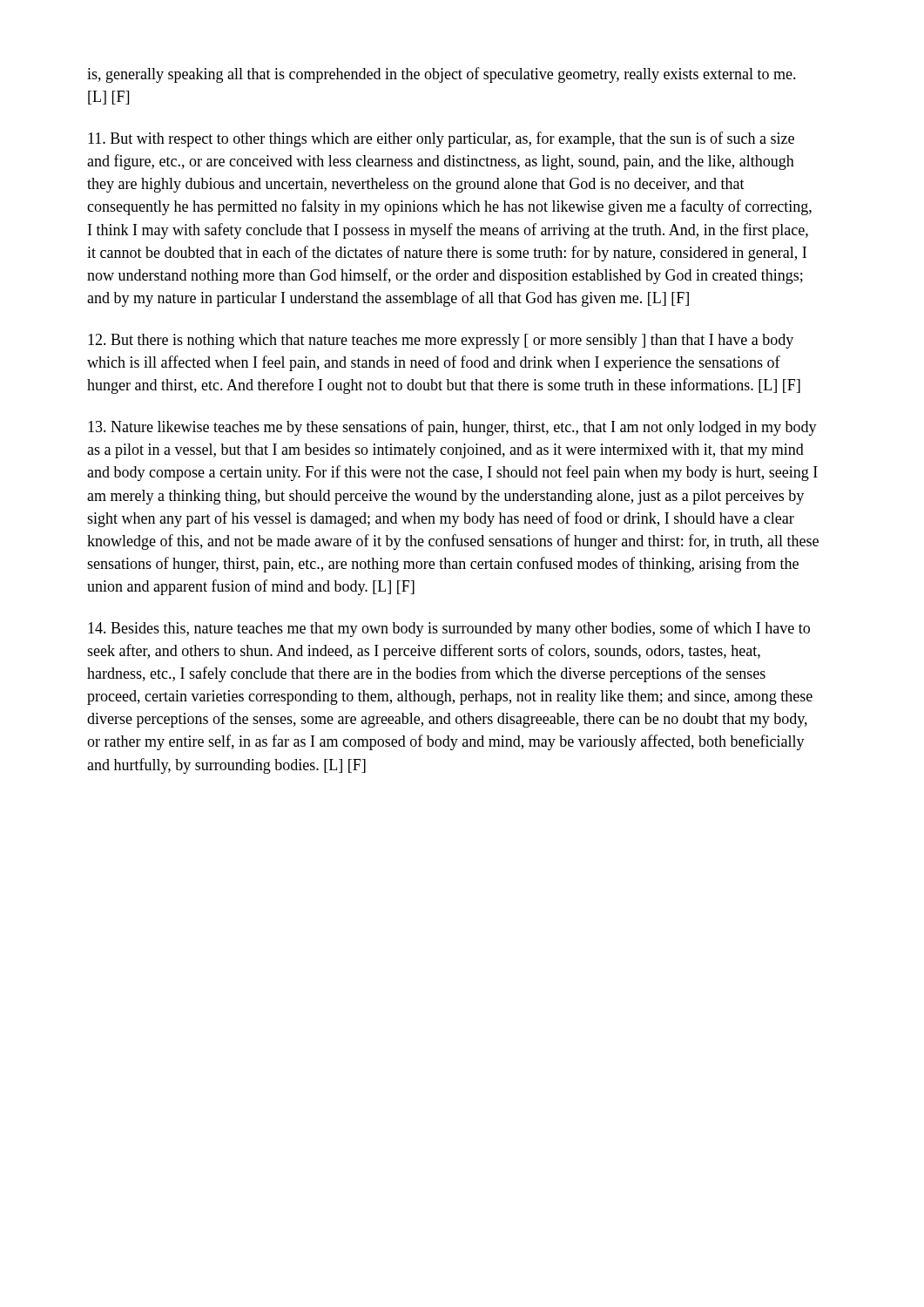Where is the passage that starts "Besides this, nature teaches me"?

click(x=450, y=696)
